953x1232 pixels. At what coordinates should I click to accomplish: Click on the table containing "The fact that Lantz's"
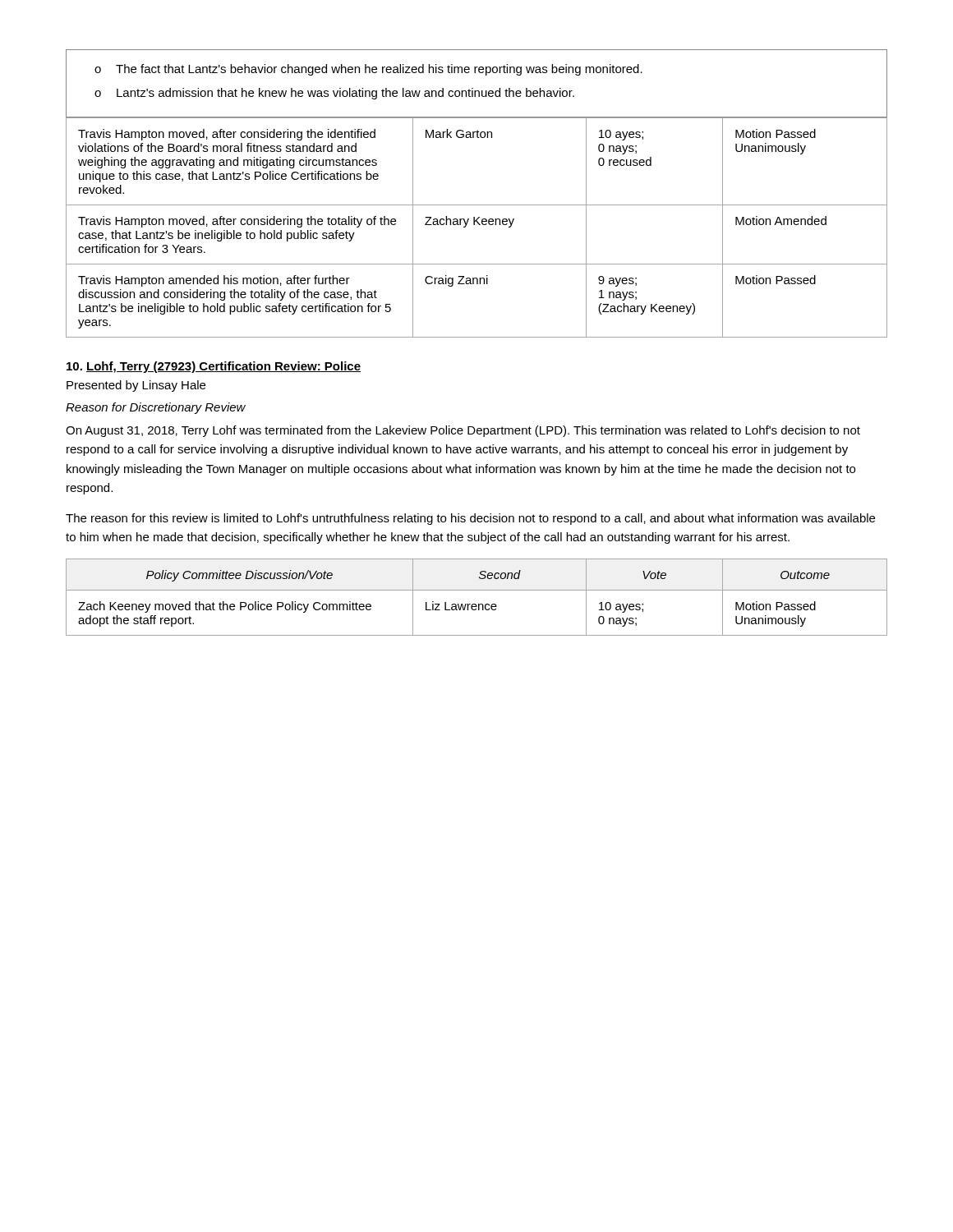pos(476,83)
